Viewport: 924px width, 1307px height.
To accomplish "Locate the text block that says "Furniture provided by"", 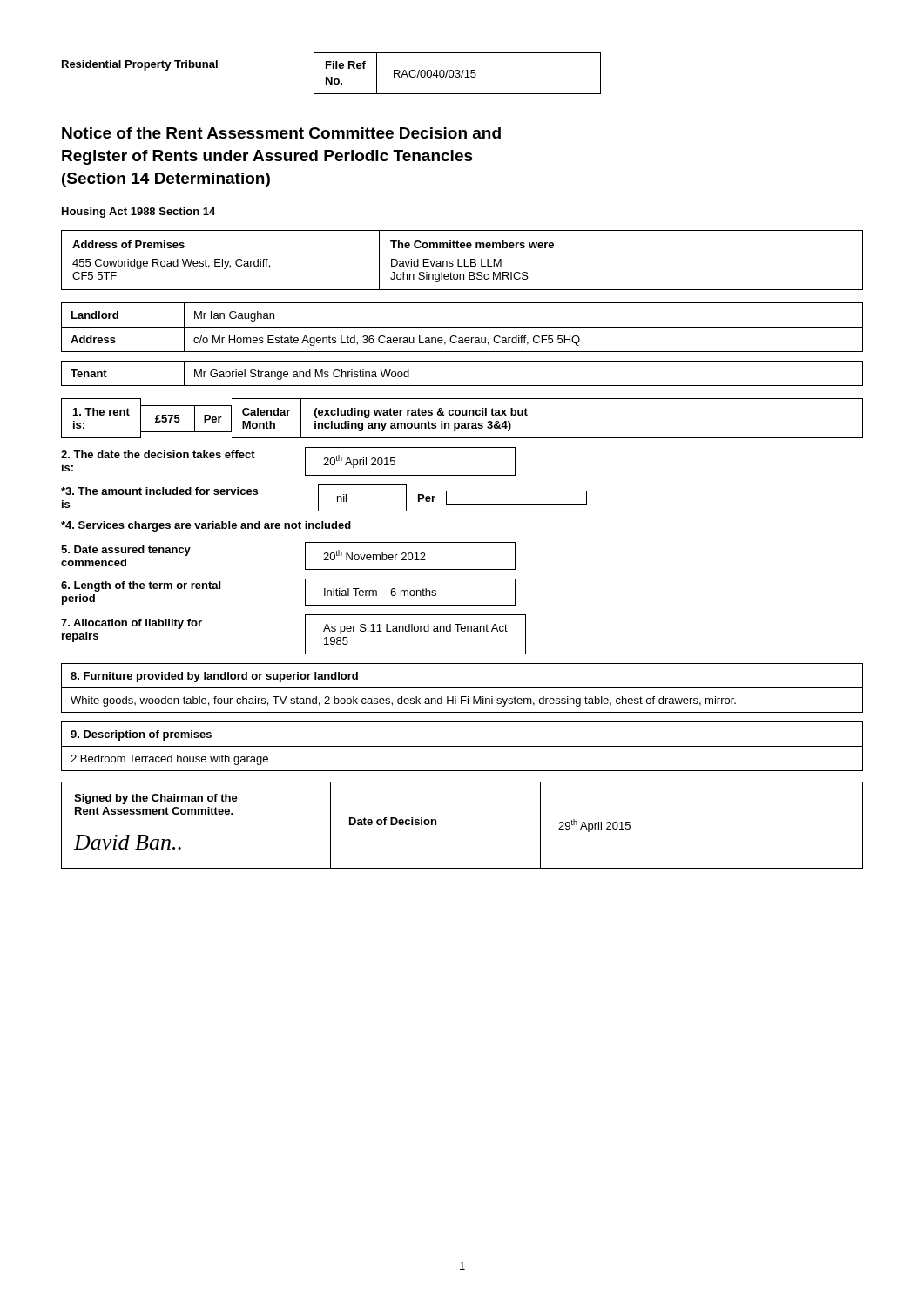I will coord(462,688).
